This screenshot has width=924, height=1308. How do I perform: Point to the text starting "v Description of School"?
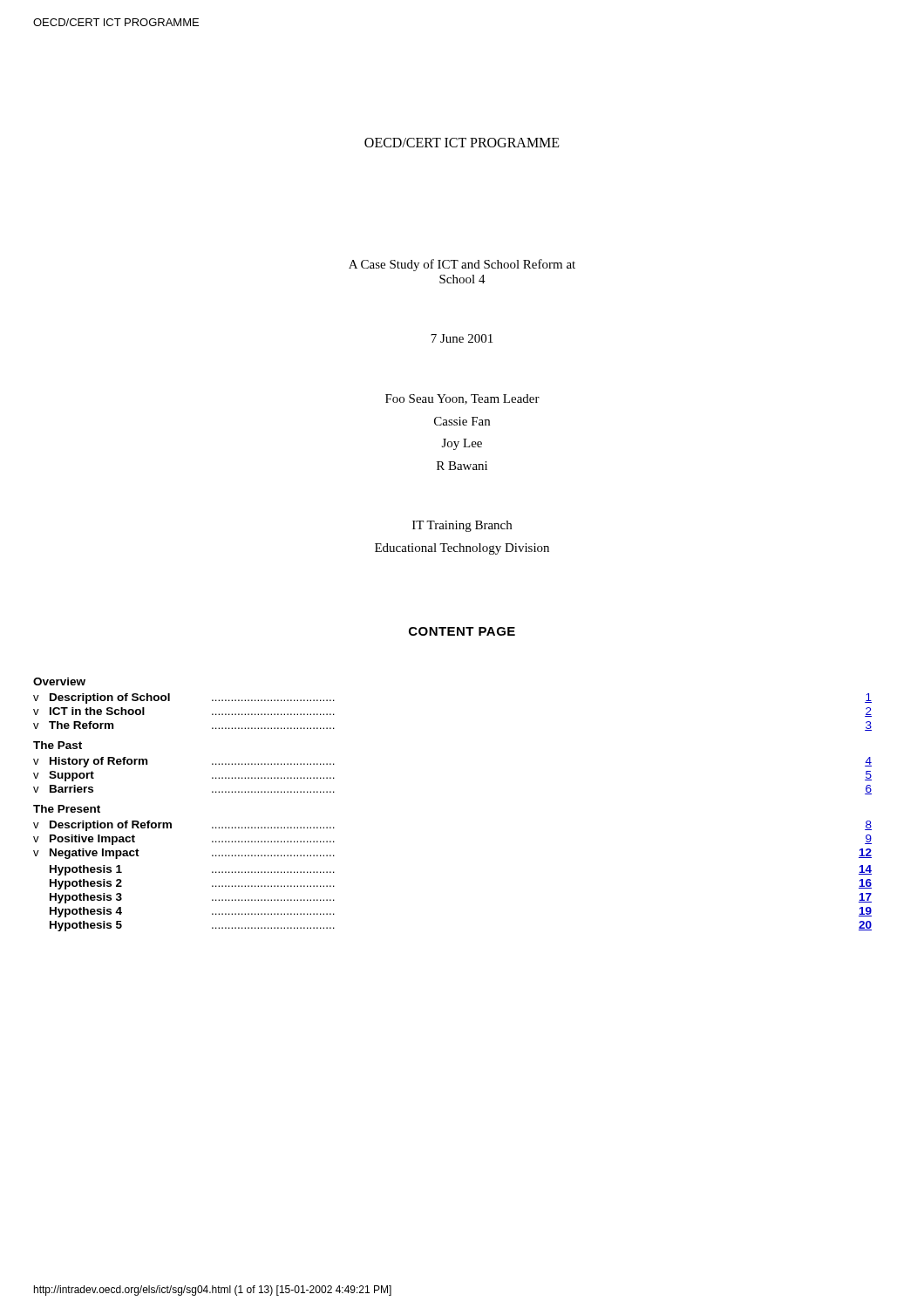tap(102, 698)
